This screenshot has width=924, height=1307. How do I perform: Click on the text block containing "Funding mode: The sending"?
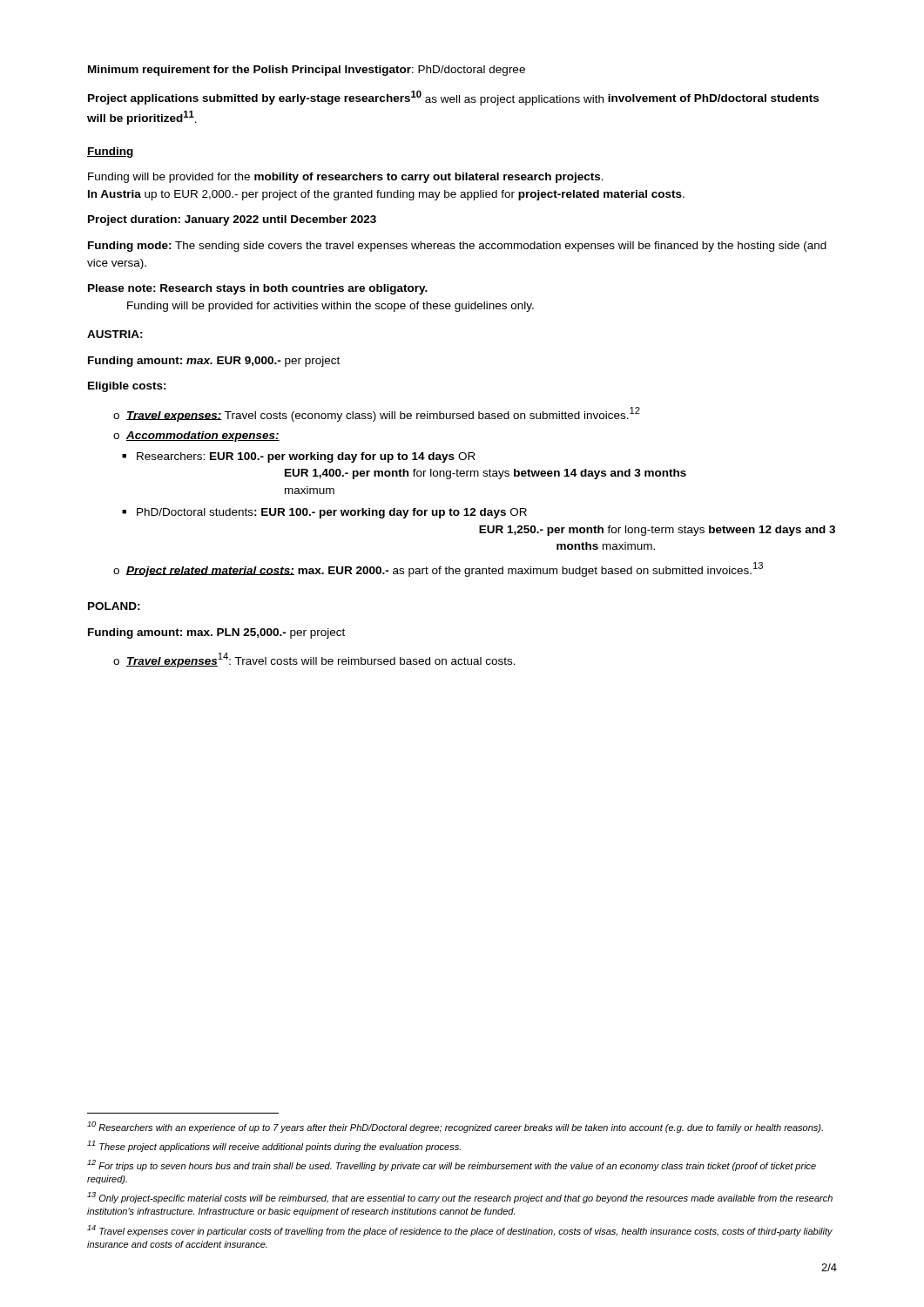[462, 254]
